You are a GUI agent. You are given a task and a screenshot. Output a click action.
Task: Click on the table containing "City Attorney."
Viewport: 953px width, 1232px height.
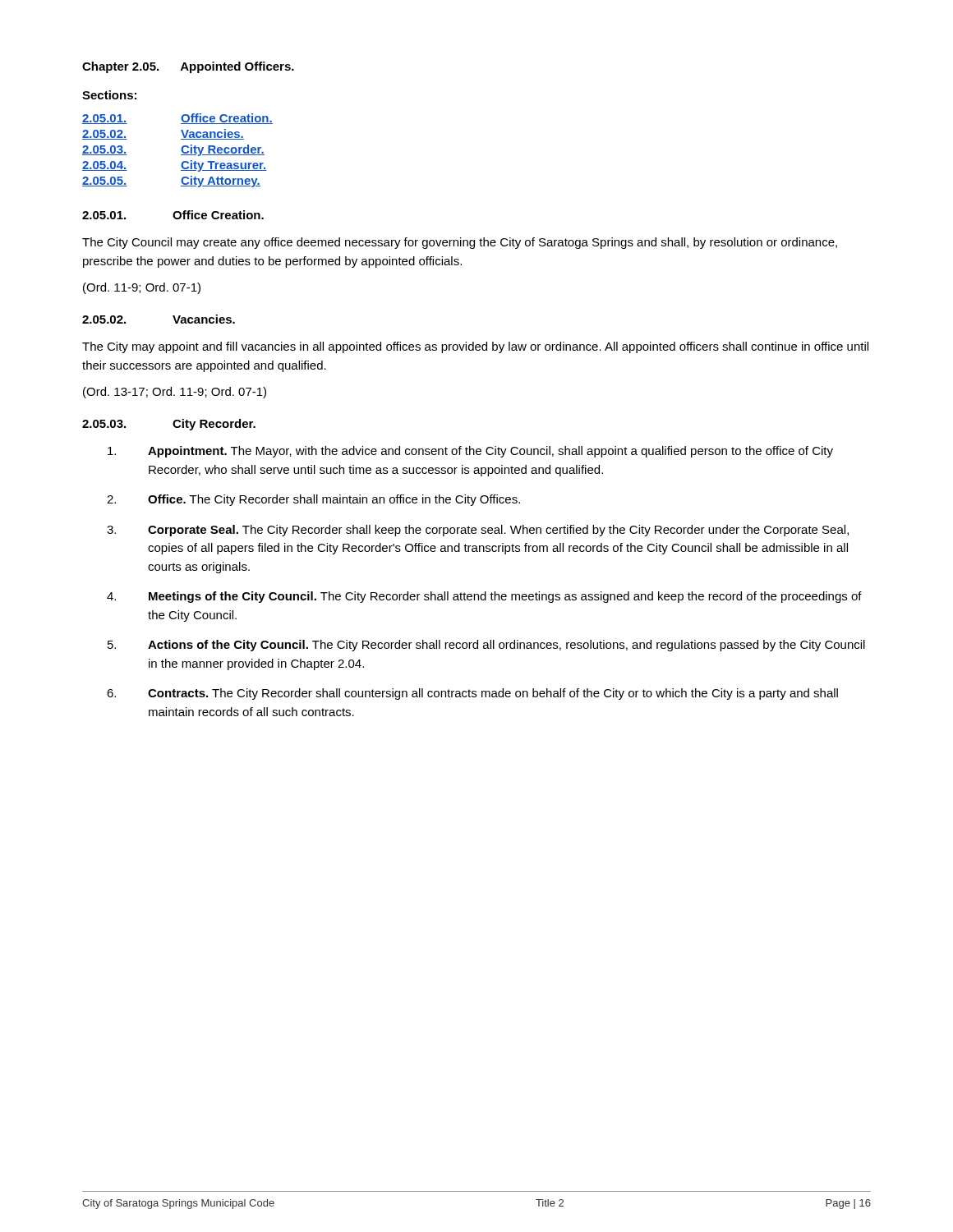476,149
